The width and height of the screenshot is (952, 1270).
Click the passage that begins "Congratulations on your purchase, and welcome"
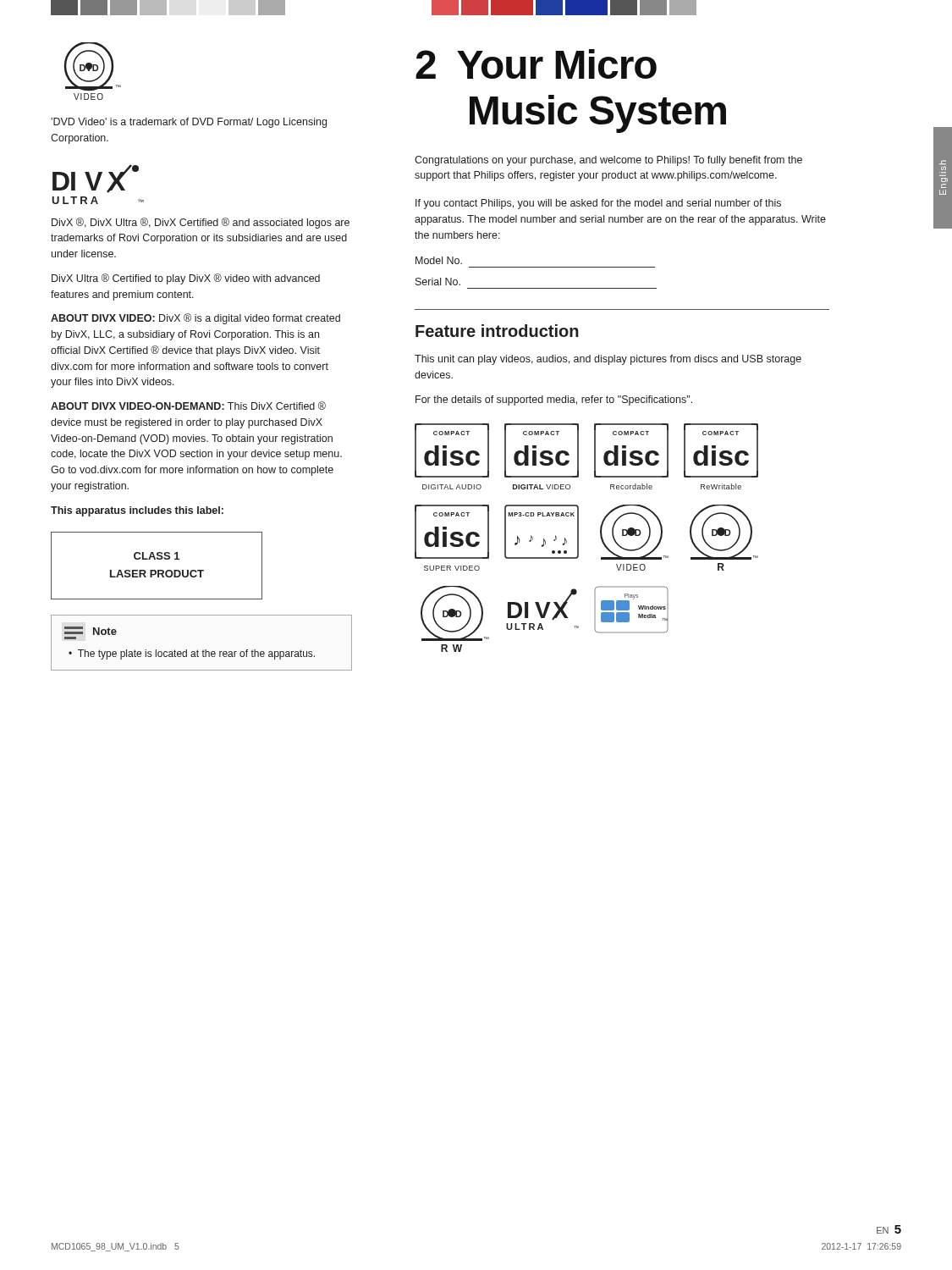click(609, 168)
